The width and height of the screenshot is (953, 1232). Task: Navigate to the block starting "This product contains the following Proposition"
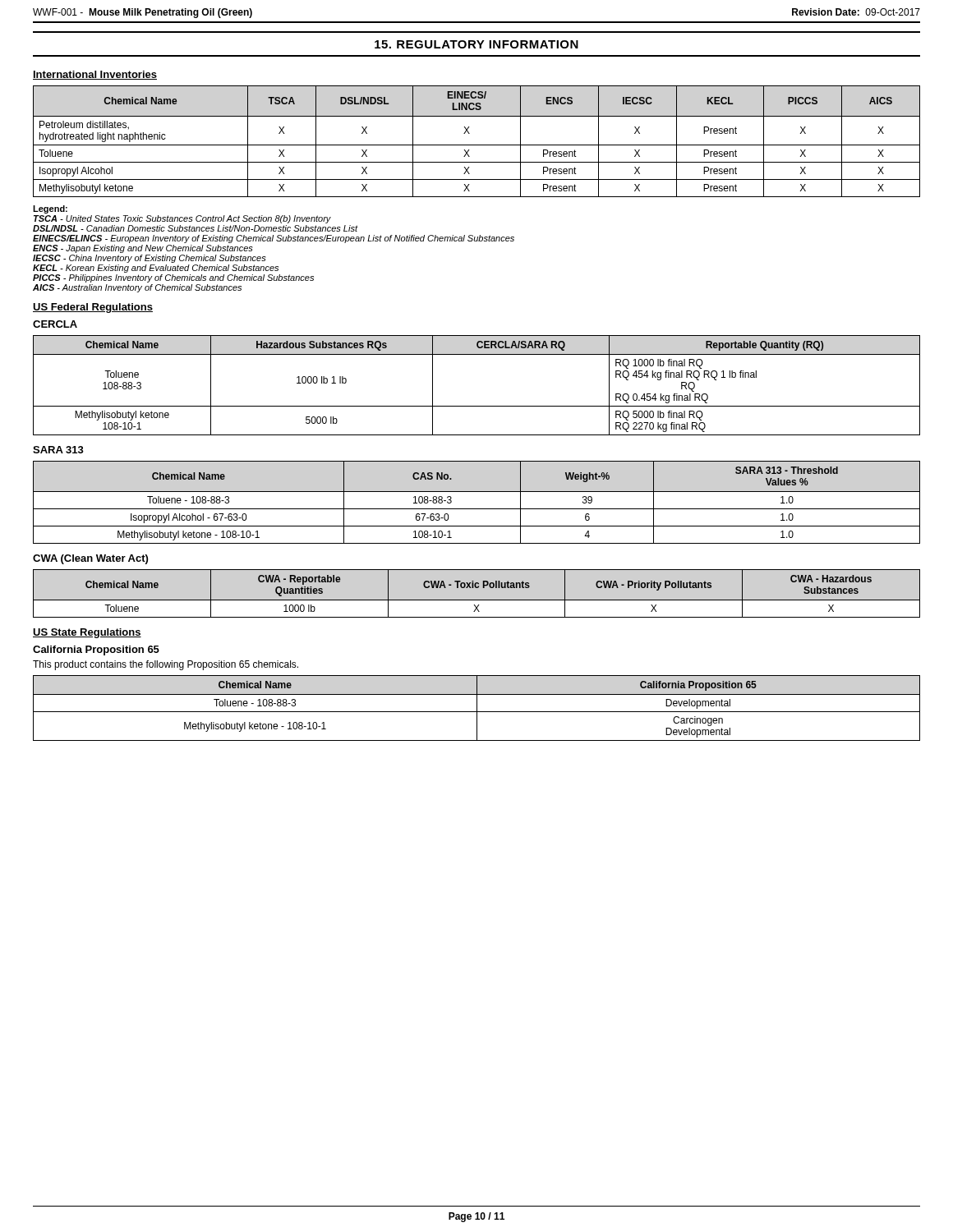[166, 664]
